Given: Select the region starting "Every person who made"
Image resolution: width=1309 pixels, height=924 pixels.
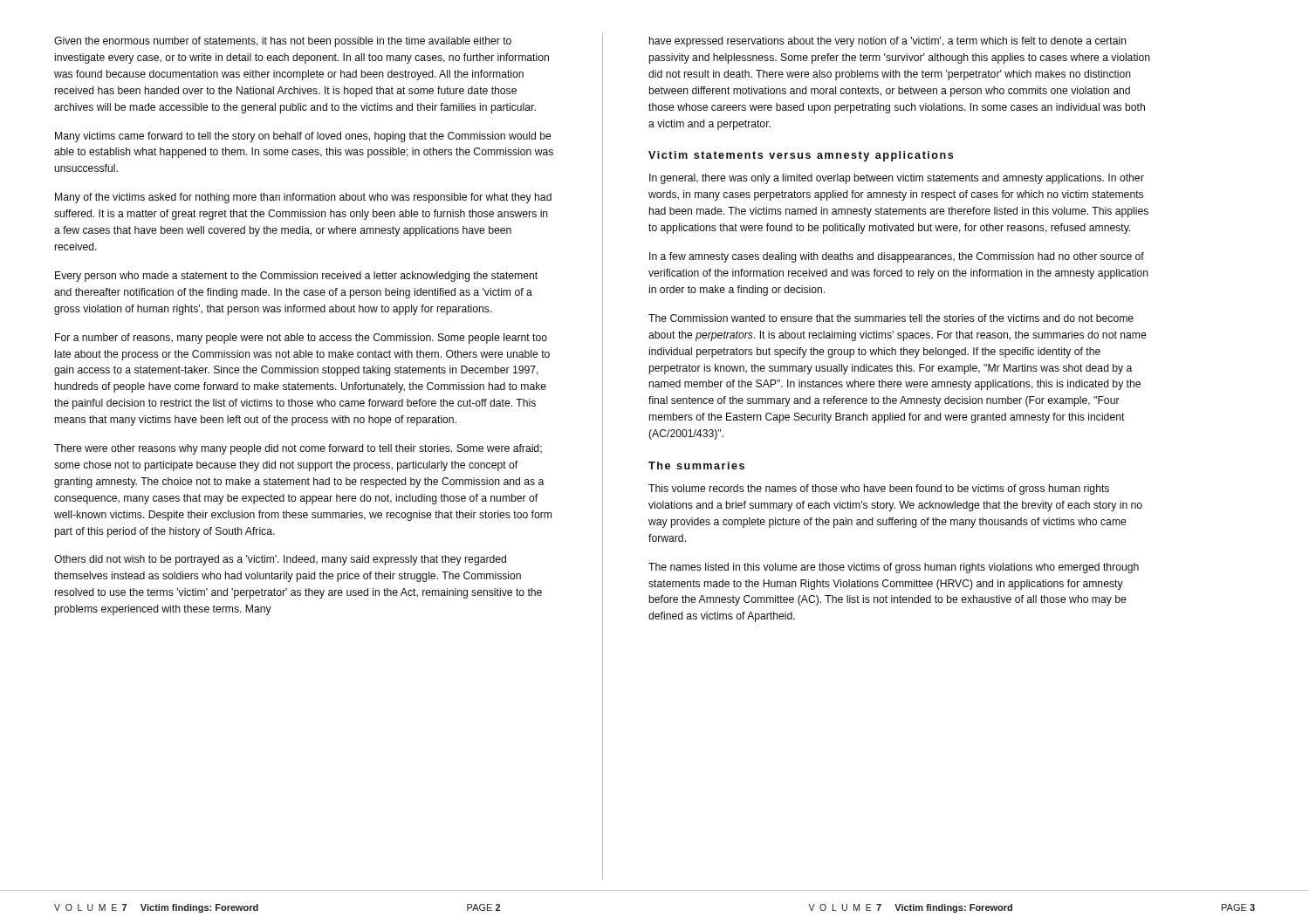Looking at the screenshot, I should tap(296, 292).
